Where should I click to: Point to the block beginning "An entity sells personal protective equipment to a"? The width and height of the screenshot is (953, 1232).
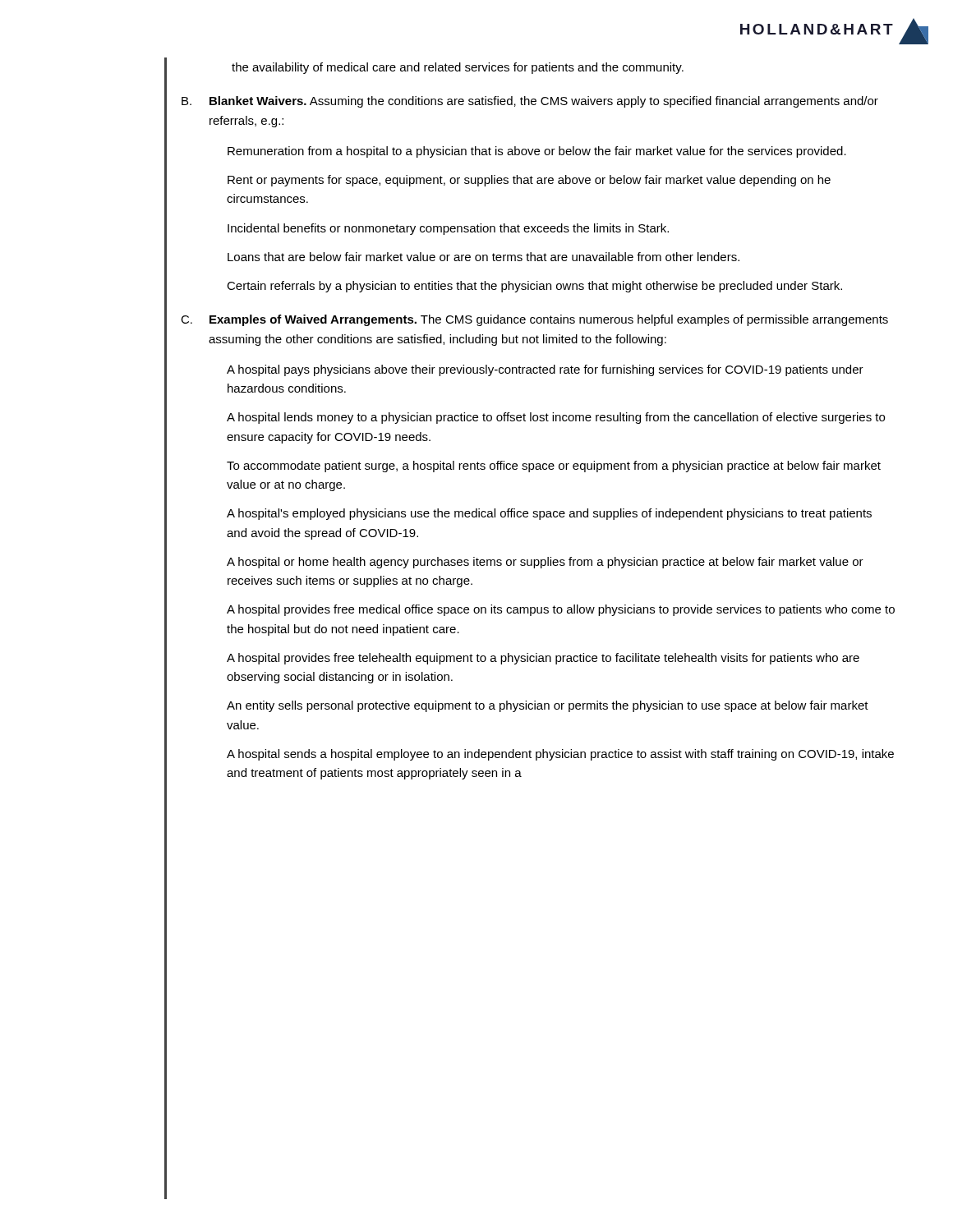(547, 715)
